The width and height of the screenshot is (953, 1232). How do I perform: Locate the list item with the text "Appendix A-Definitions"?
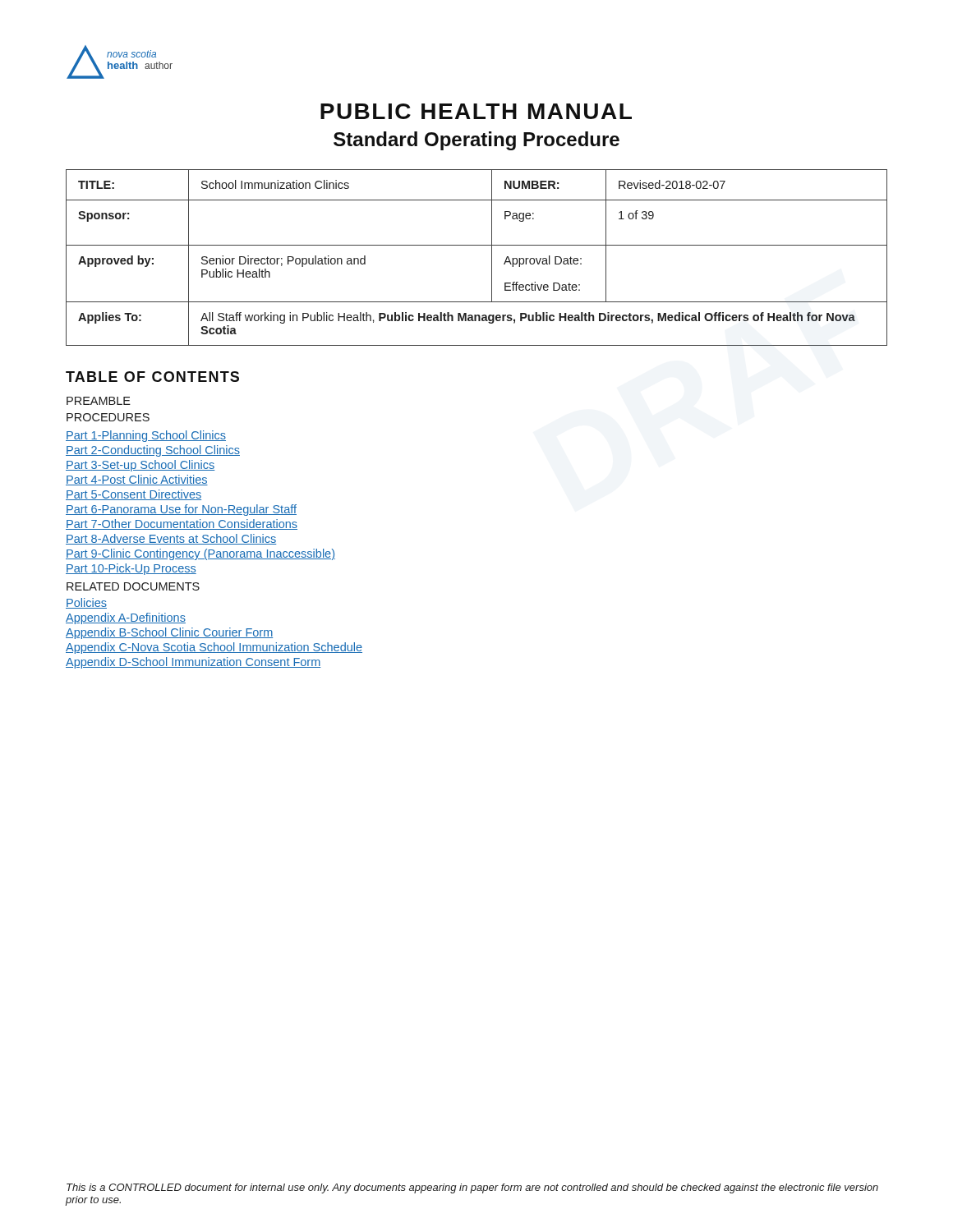(x=126, y=618)
